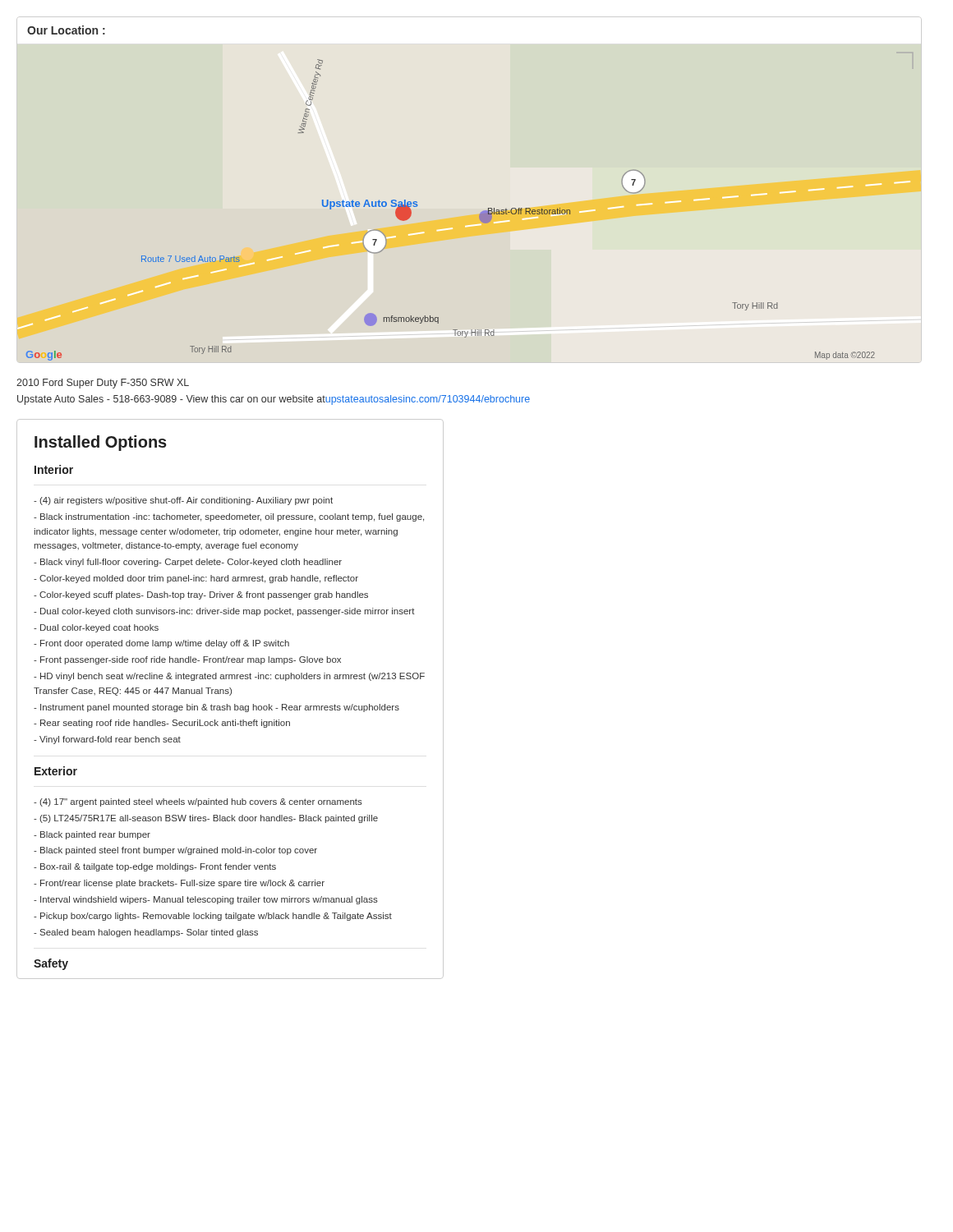Screen dimensions: 1232x953
Task: Click the passage that begins "HD vinyl bench seat w/recline"
Action: coord(229,683)
